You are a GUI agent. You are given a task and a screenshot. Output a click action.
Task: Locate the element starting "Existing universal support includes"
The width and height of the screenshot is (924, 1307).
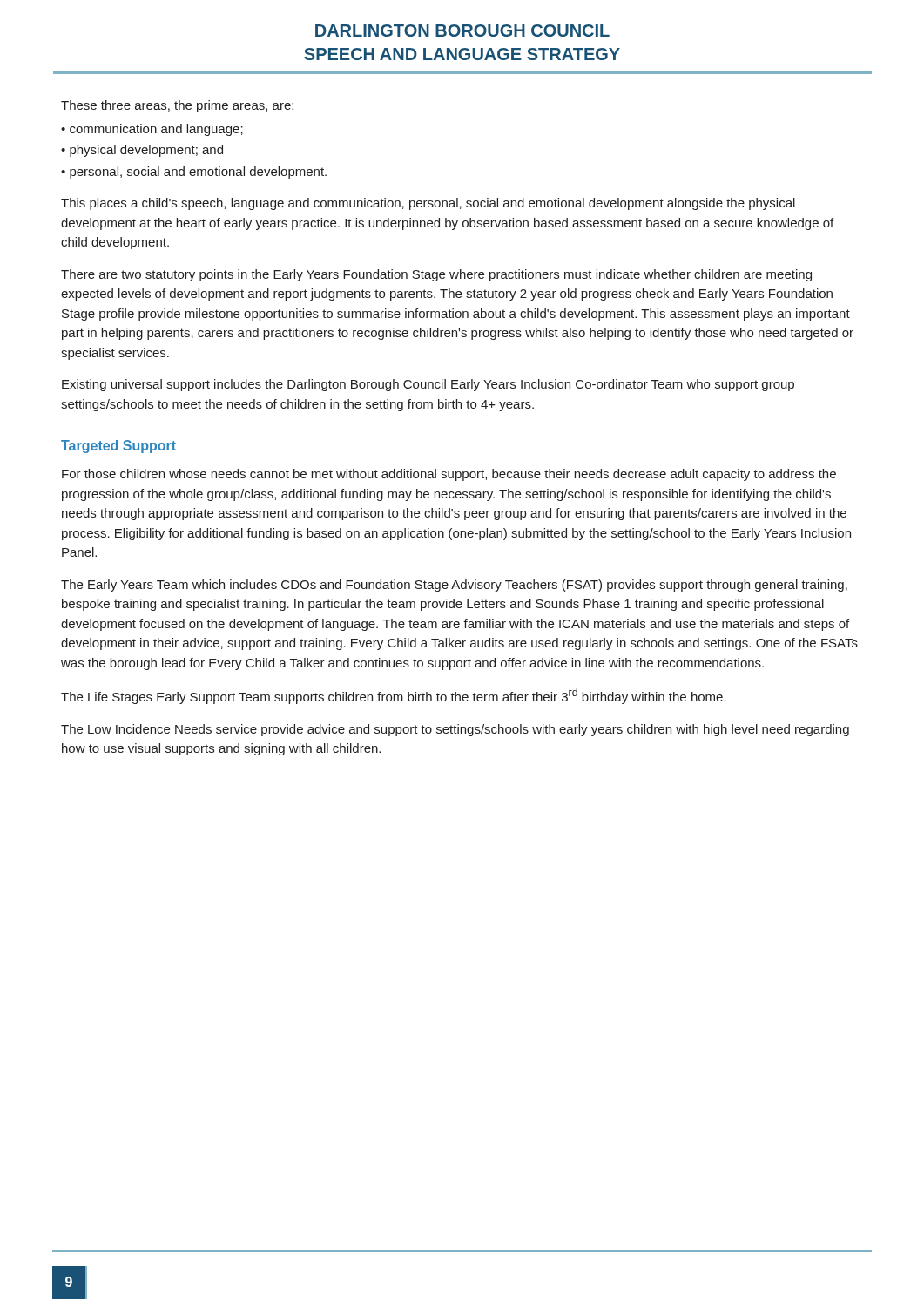462,394
